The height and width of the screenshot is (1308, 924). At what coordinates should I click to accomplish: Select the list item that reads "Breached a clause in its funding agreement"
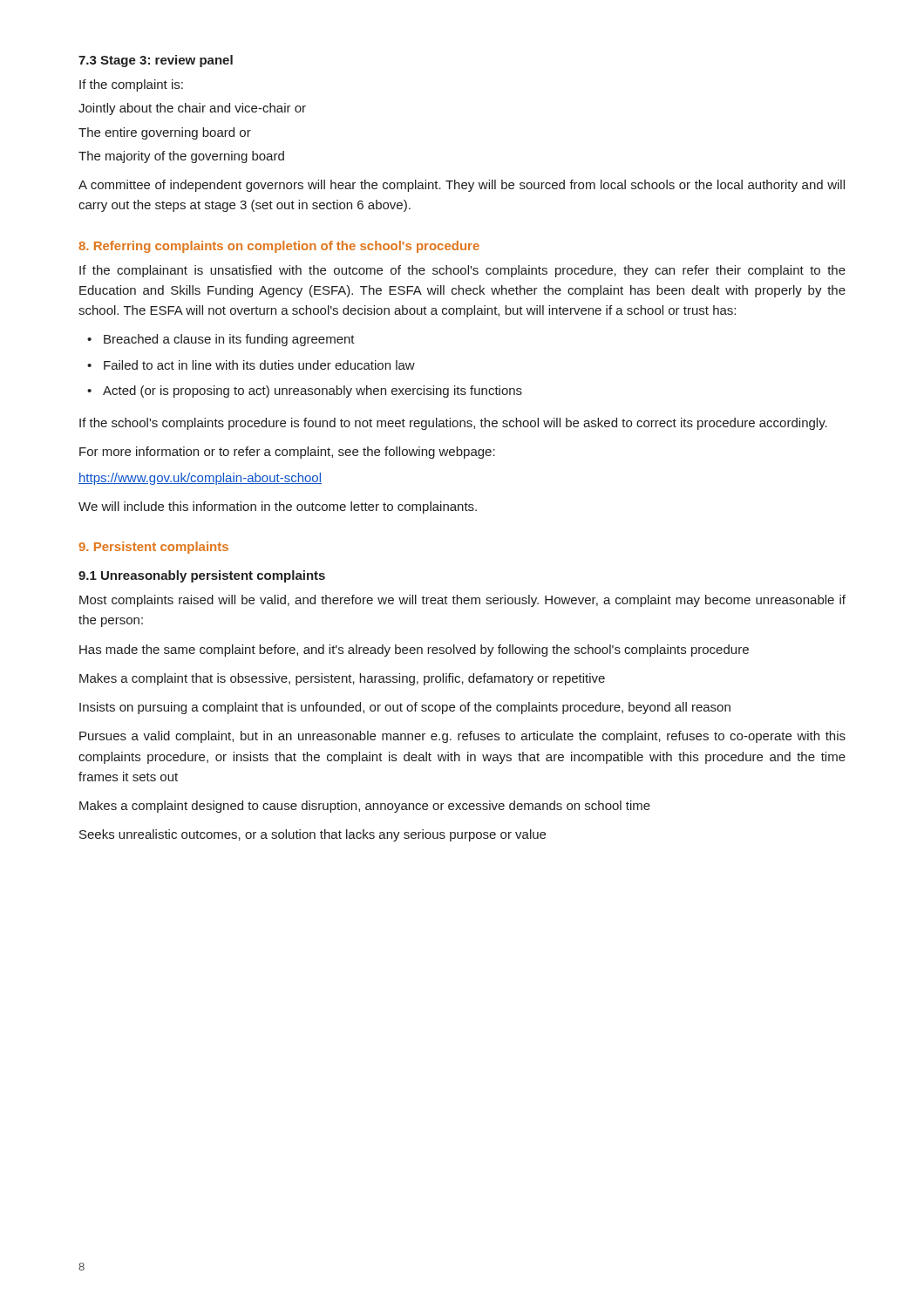click(229, 339)
